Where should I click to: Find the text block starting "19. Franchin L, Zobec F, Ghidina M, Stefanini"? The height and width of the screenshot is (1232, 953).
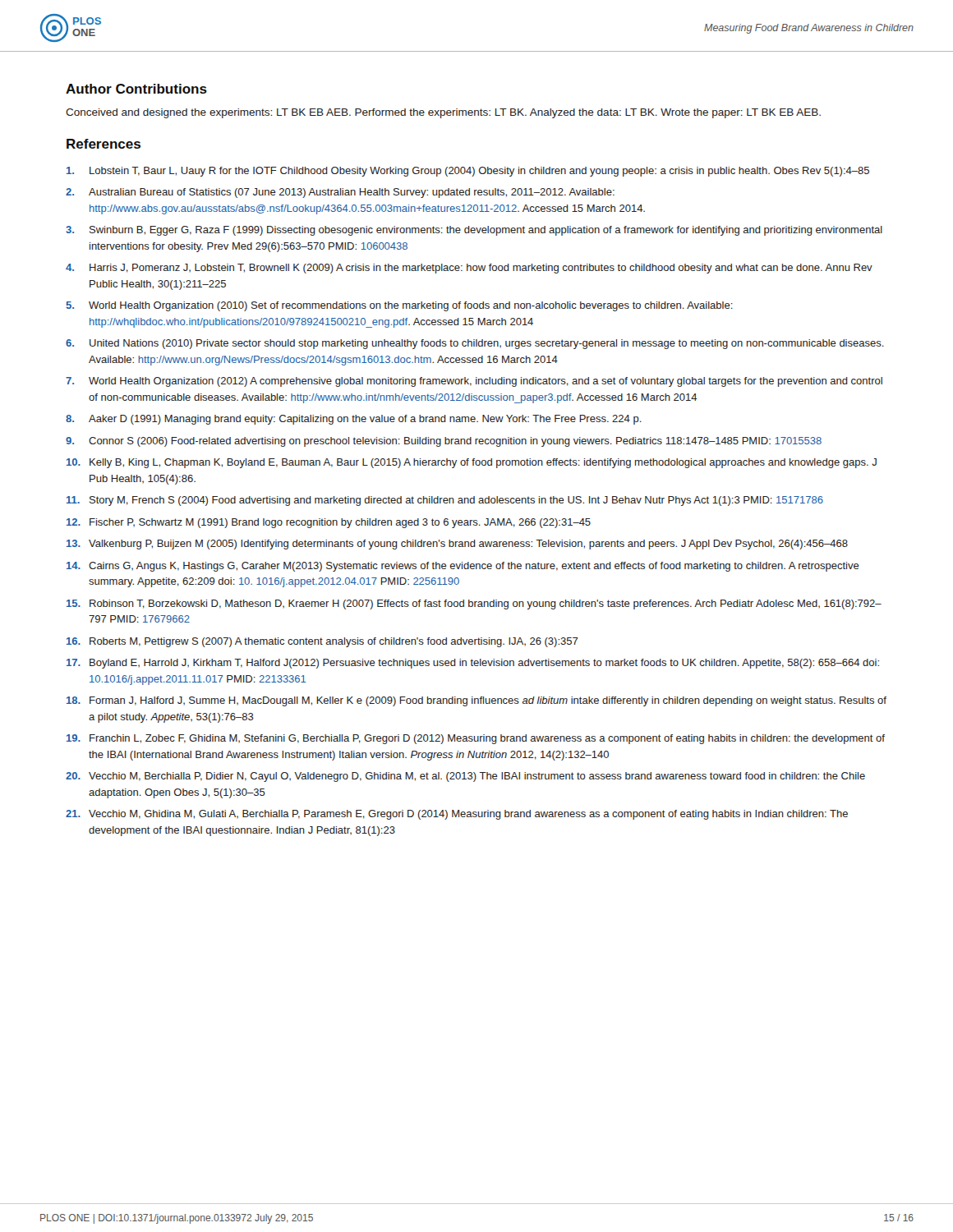476,746
